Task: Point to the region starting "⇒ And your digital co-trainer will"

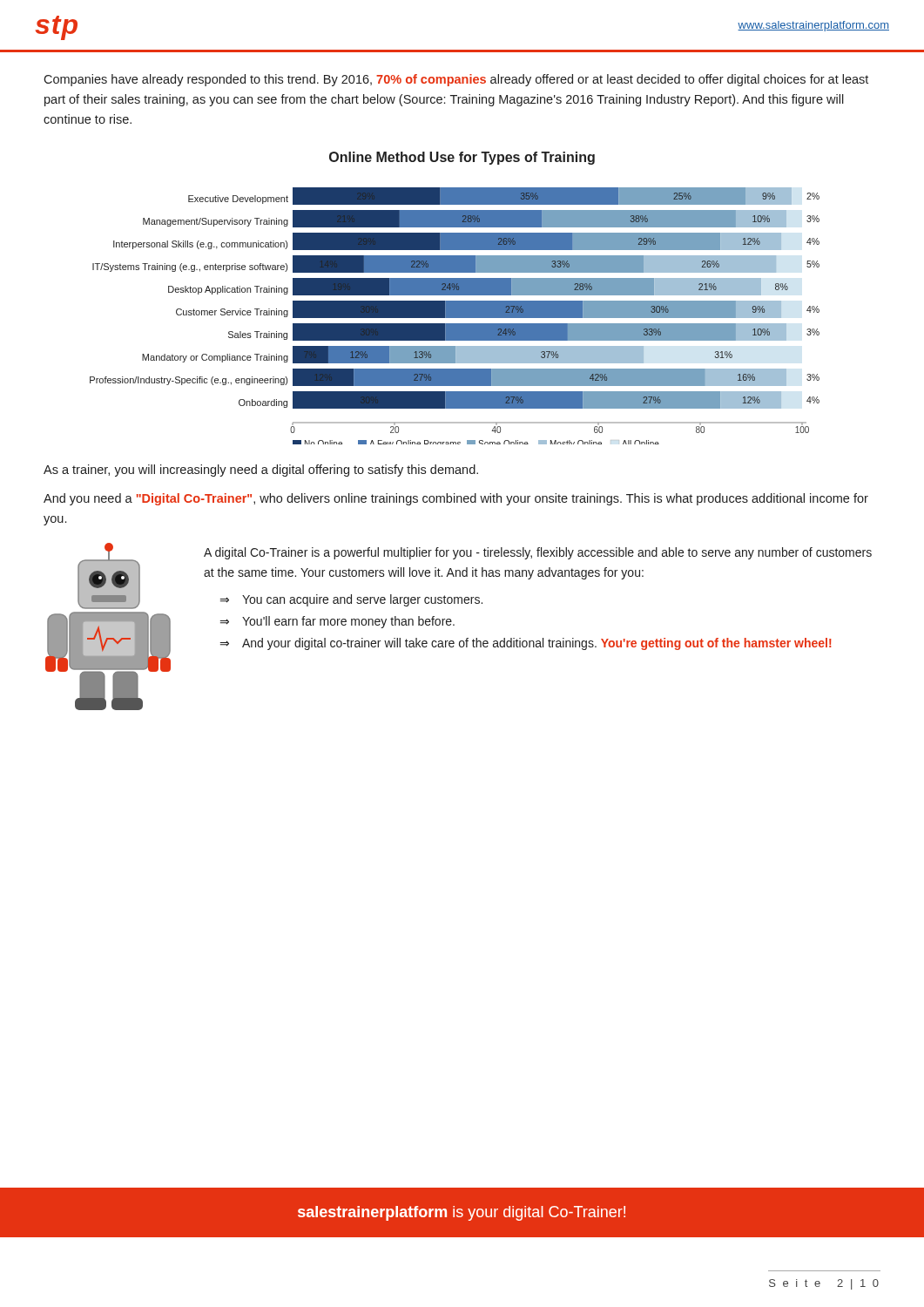Action: tap(518, 643)
